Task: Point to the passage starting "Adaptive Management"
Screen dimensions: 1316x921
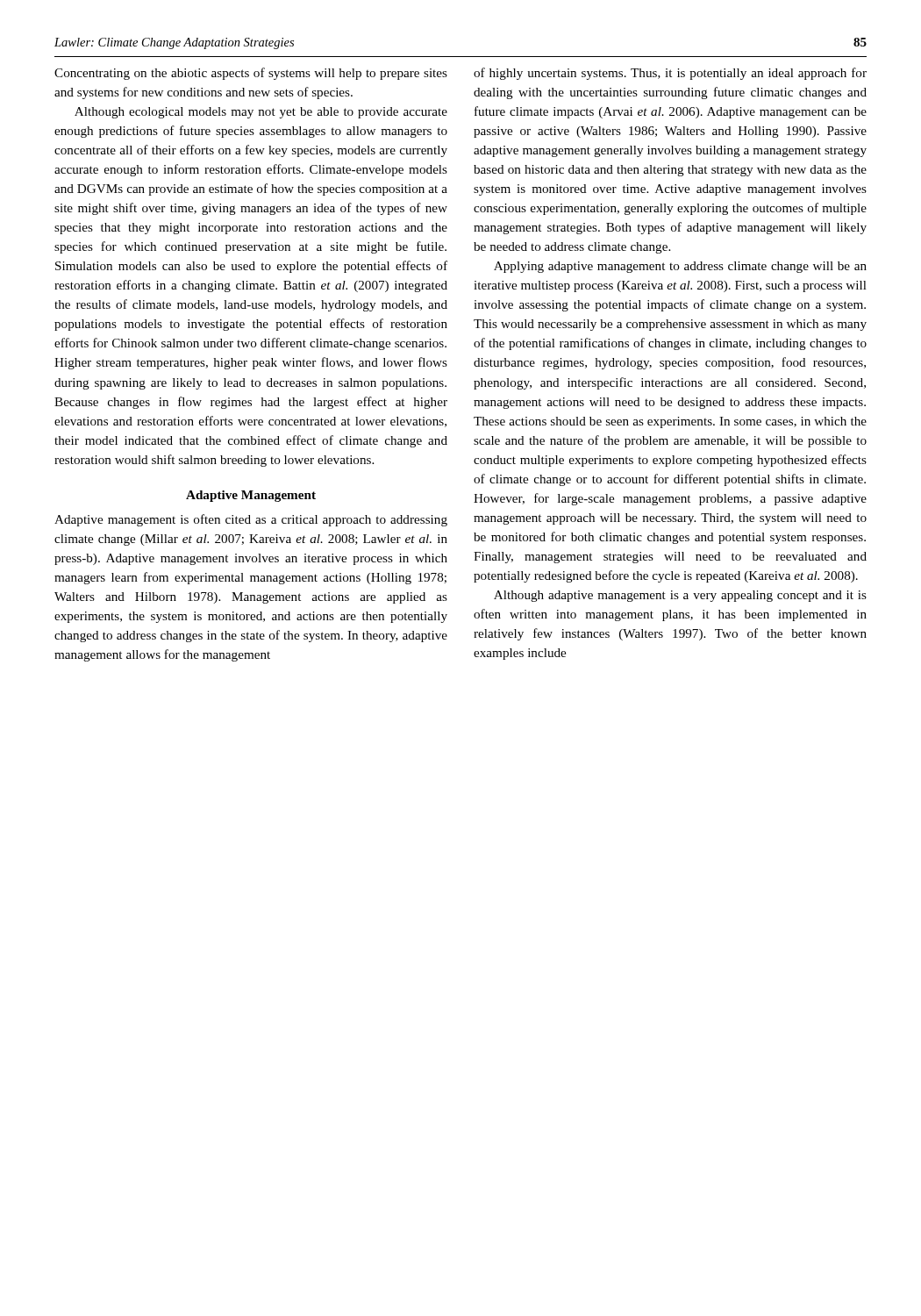Action: pos(251,494)
